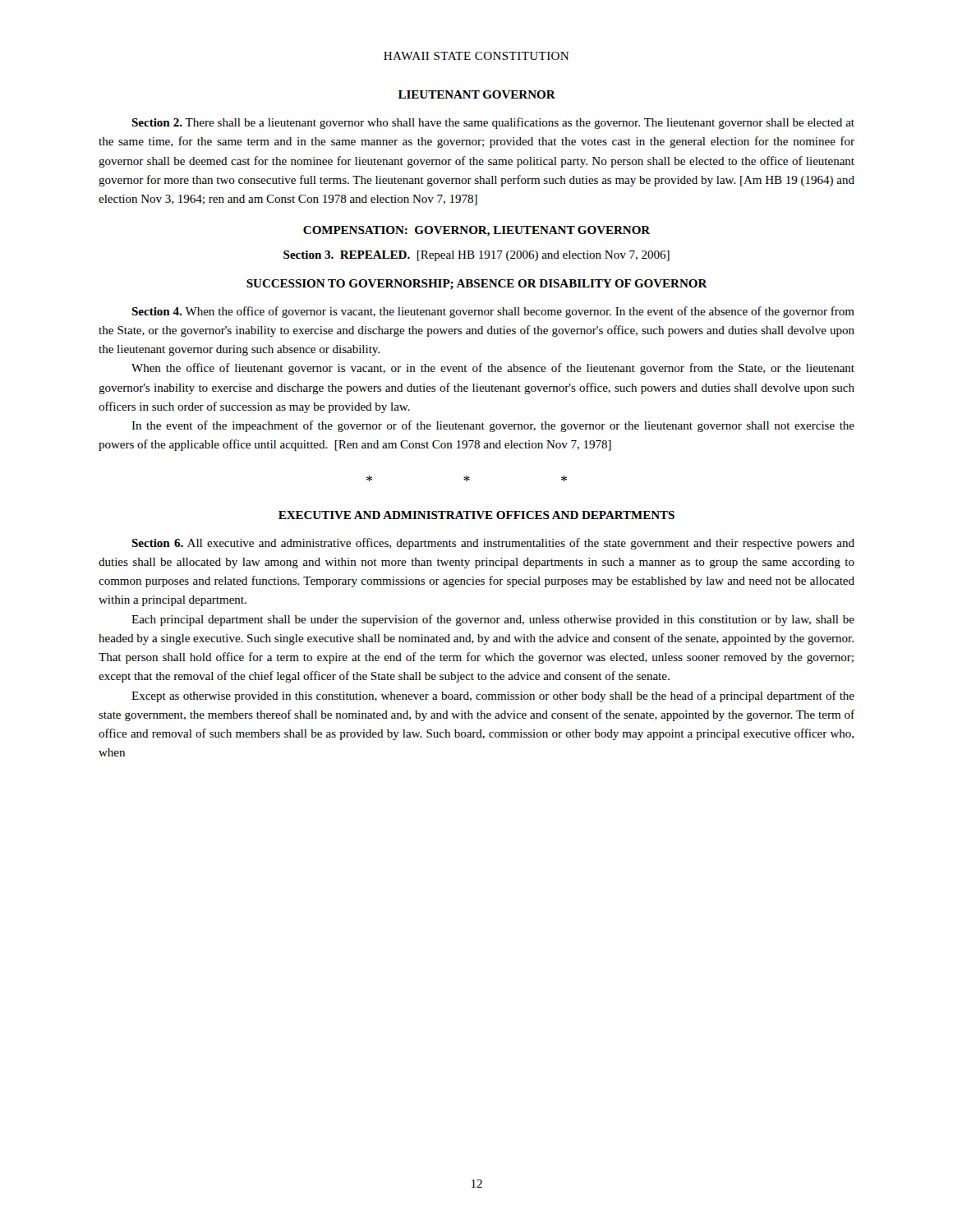
Task: Select the section header with the text "COMPENSATION: GOVERNOR, LIEUTENANT GOVERNOR"
Action: pos(476,230)
